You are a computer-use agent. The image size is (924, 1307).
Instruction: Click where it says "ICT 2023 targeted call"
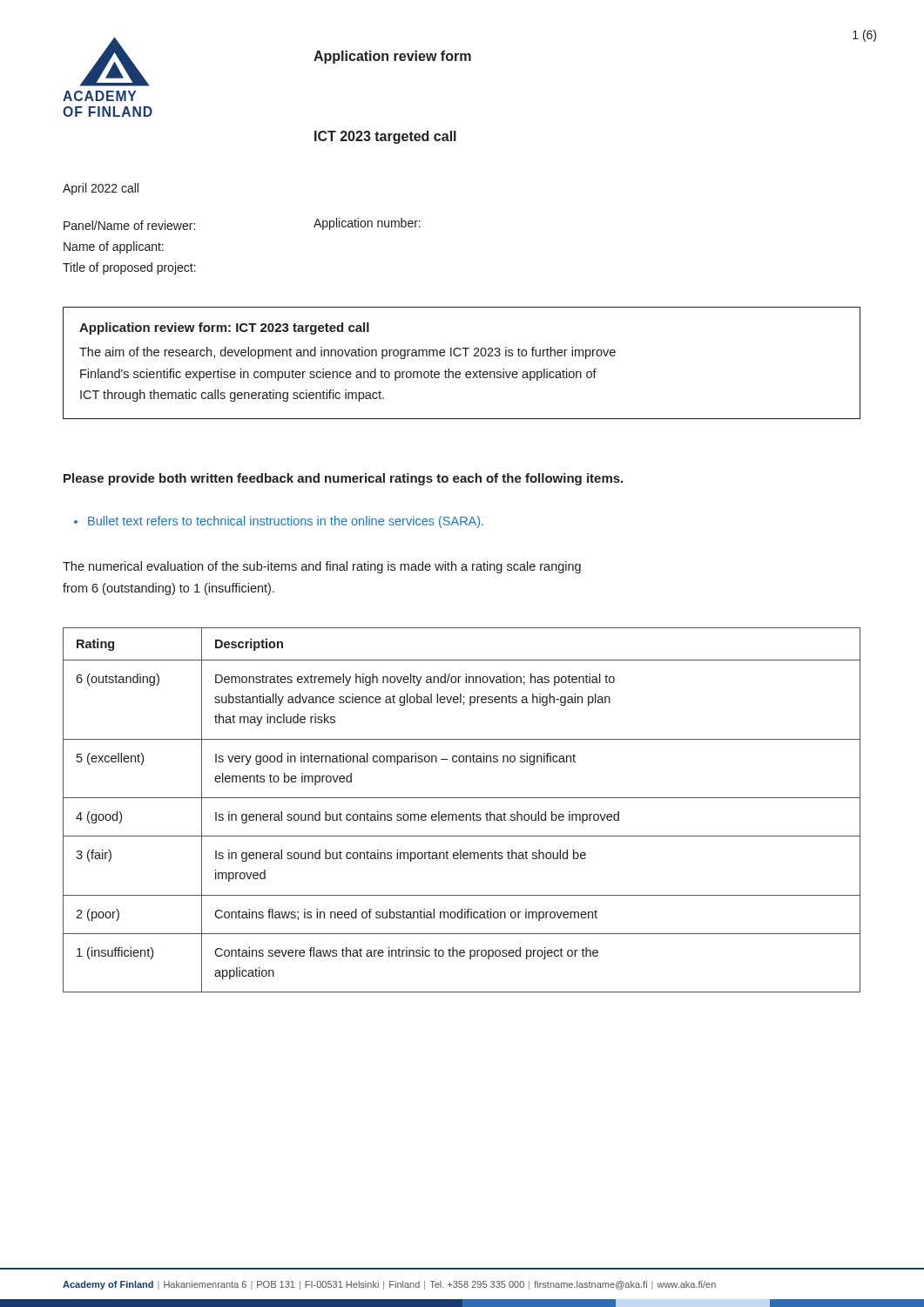(x=385, y=136)
